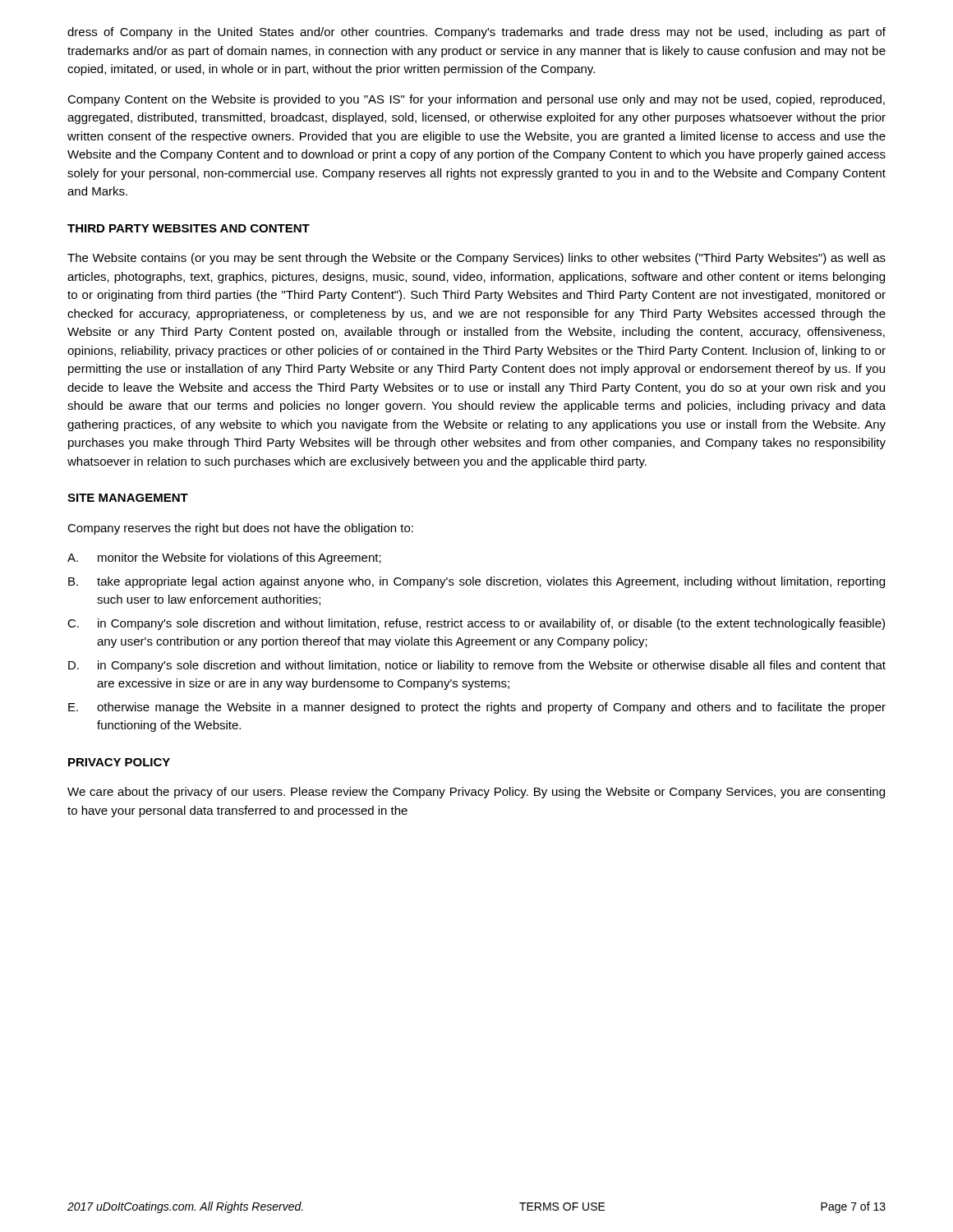
Task: Where is the passage that starts "The Website contains (or you may"?
Action: point(476,360)
